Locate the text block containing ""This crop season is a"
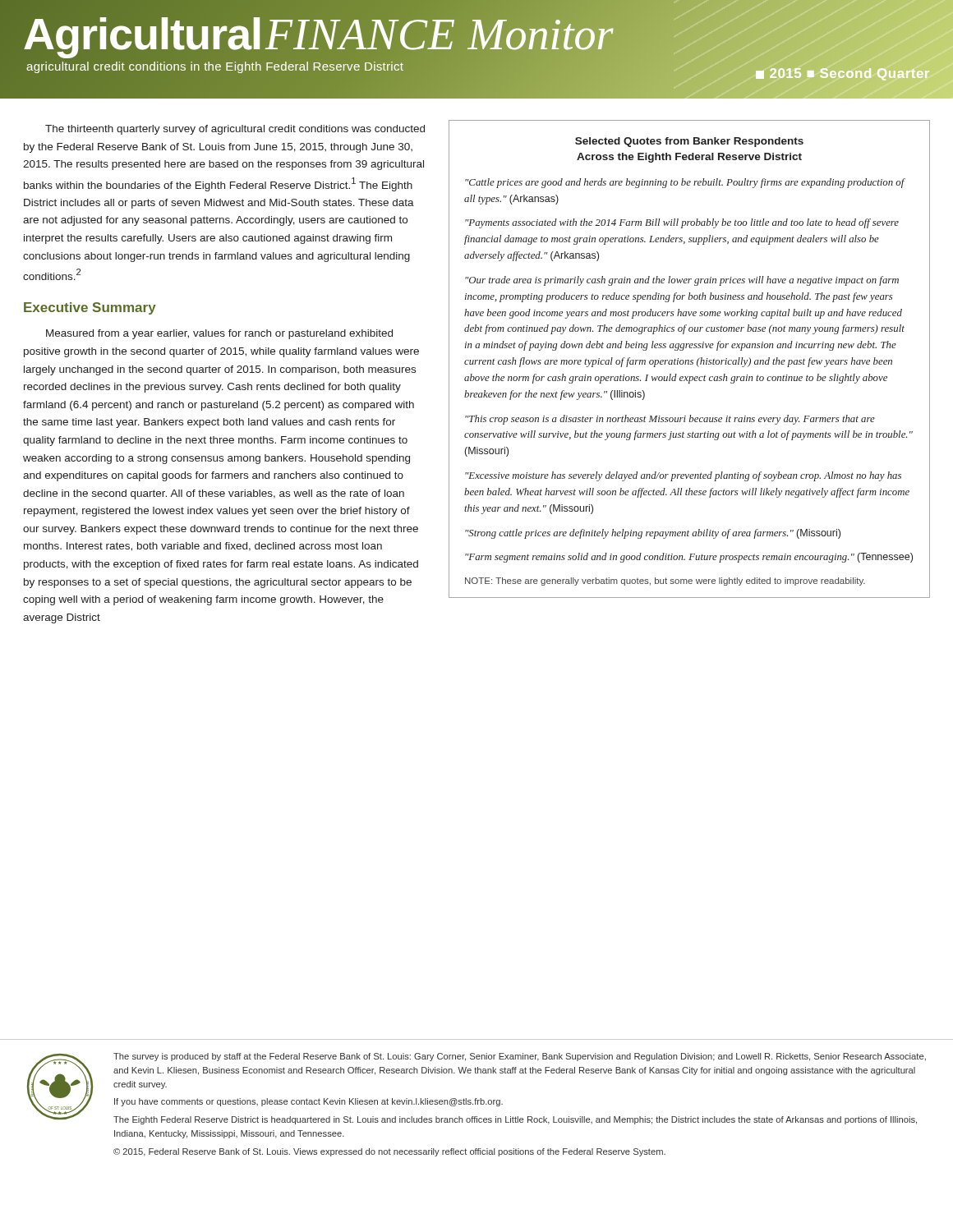This screenshot has width=953, height=1232. pos(688,435)
